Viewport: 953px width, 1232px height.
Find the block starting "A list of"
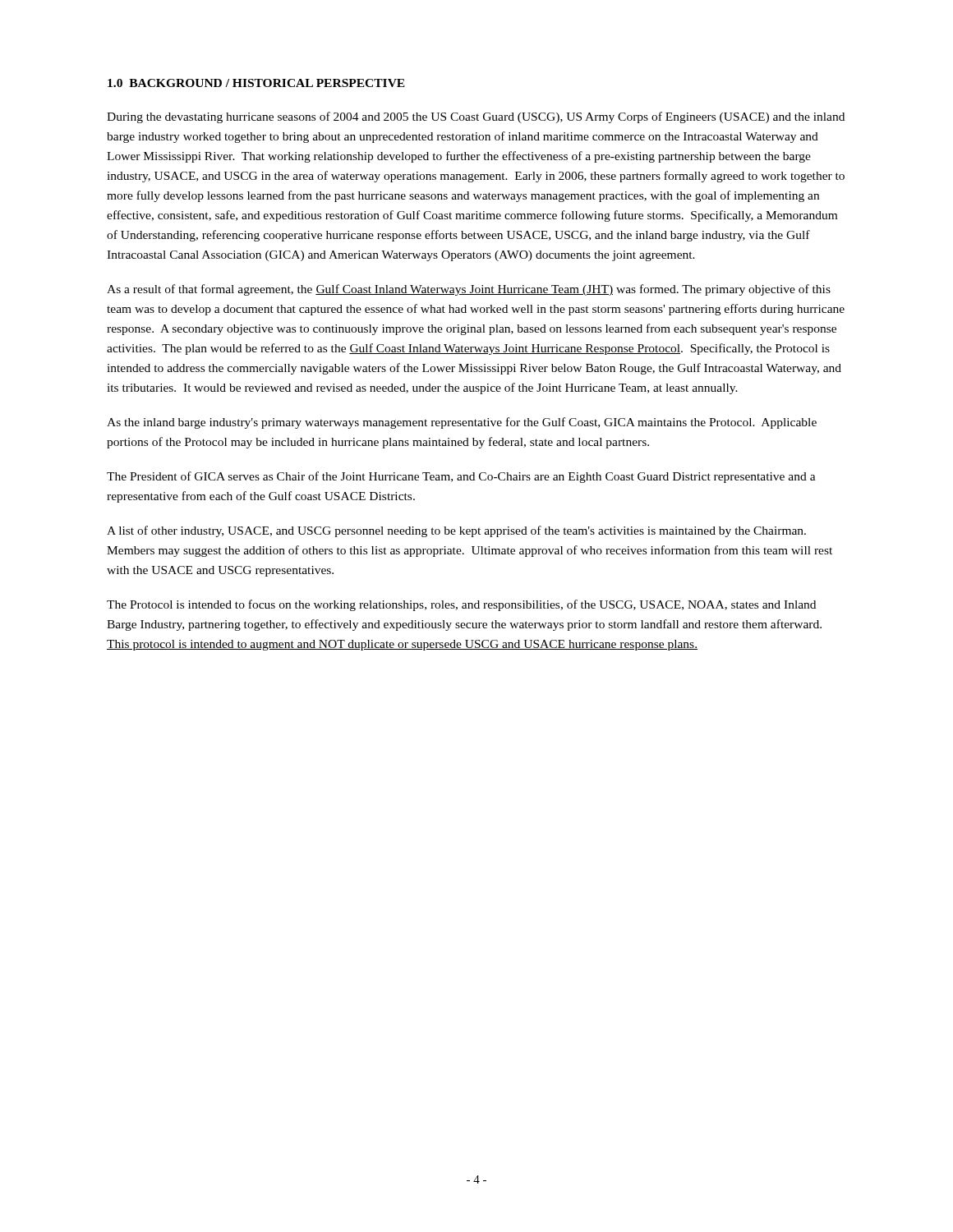tap(470, 550)
